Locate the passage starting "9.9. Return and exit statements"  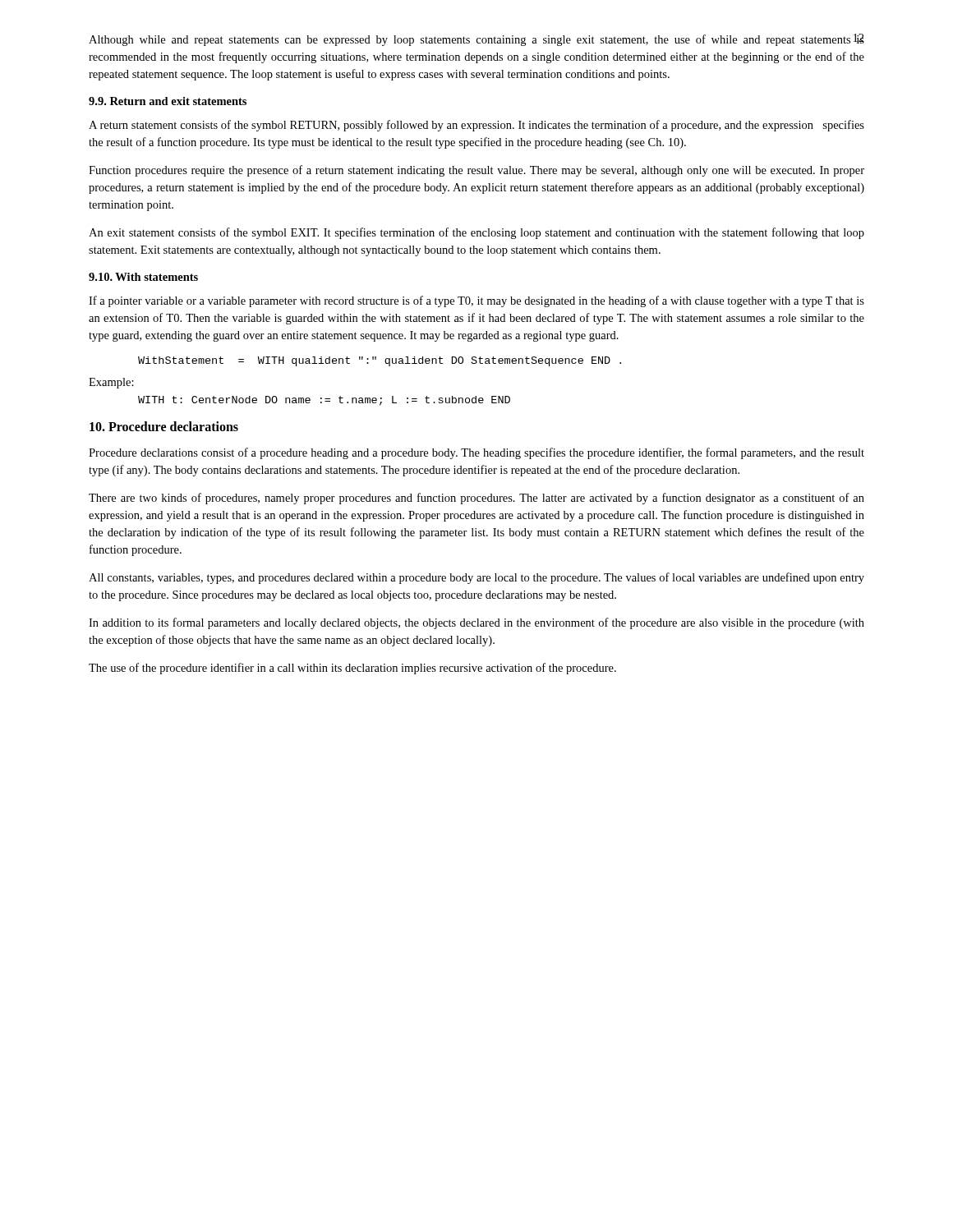click(168, 101)
